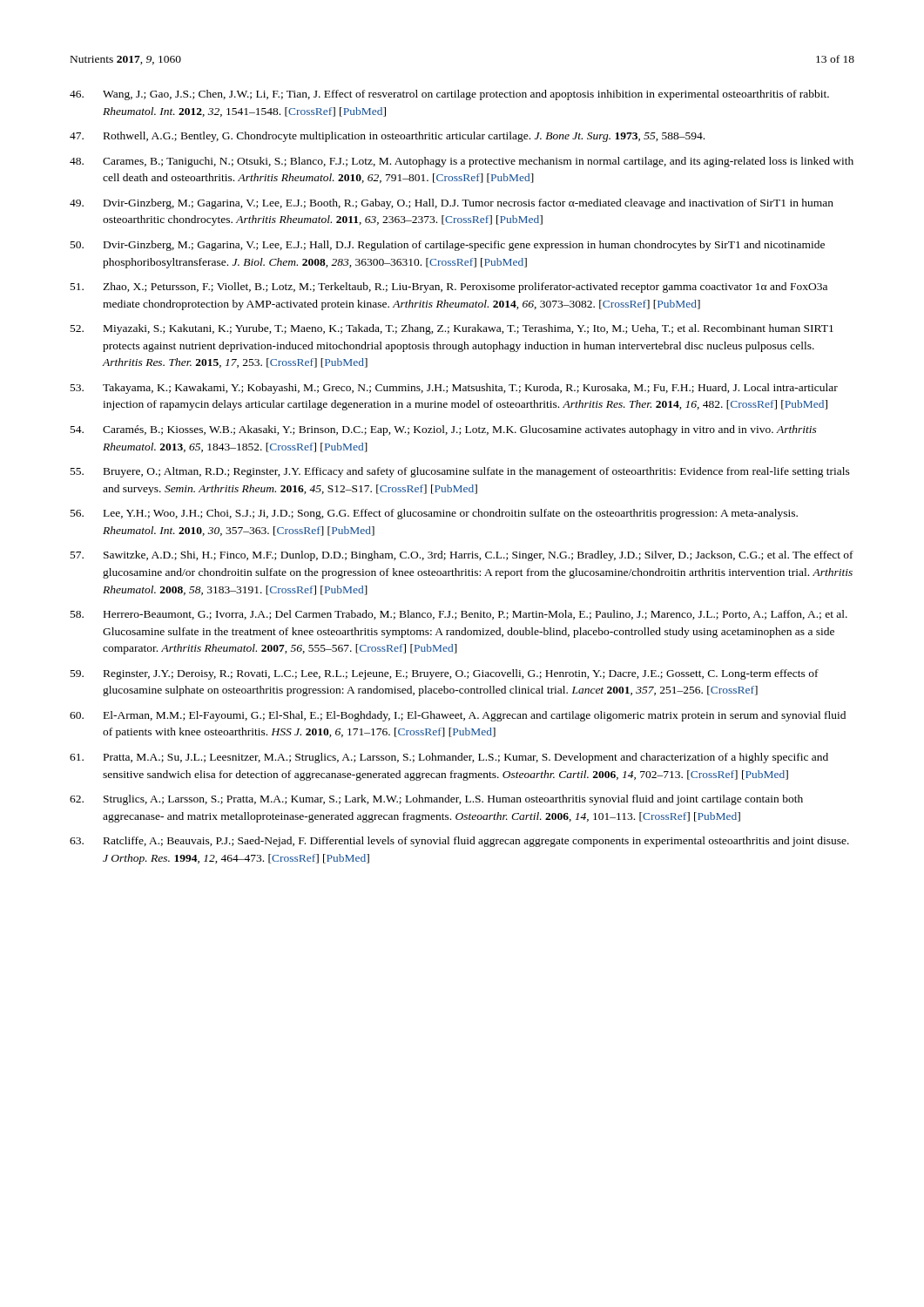
Task: Find the list item containing "63. Ratcliffe, A.;"
Action: click(x=462, y=849)
